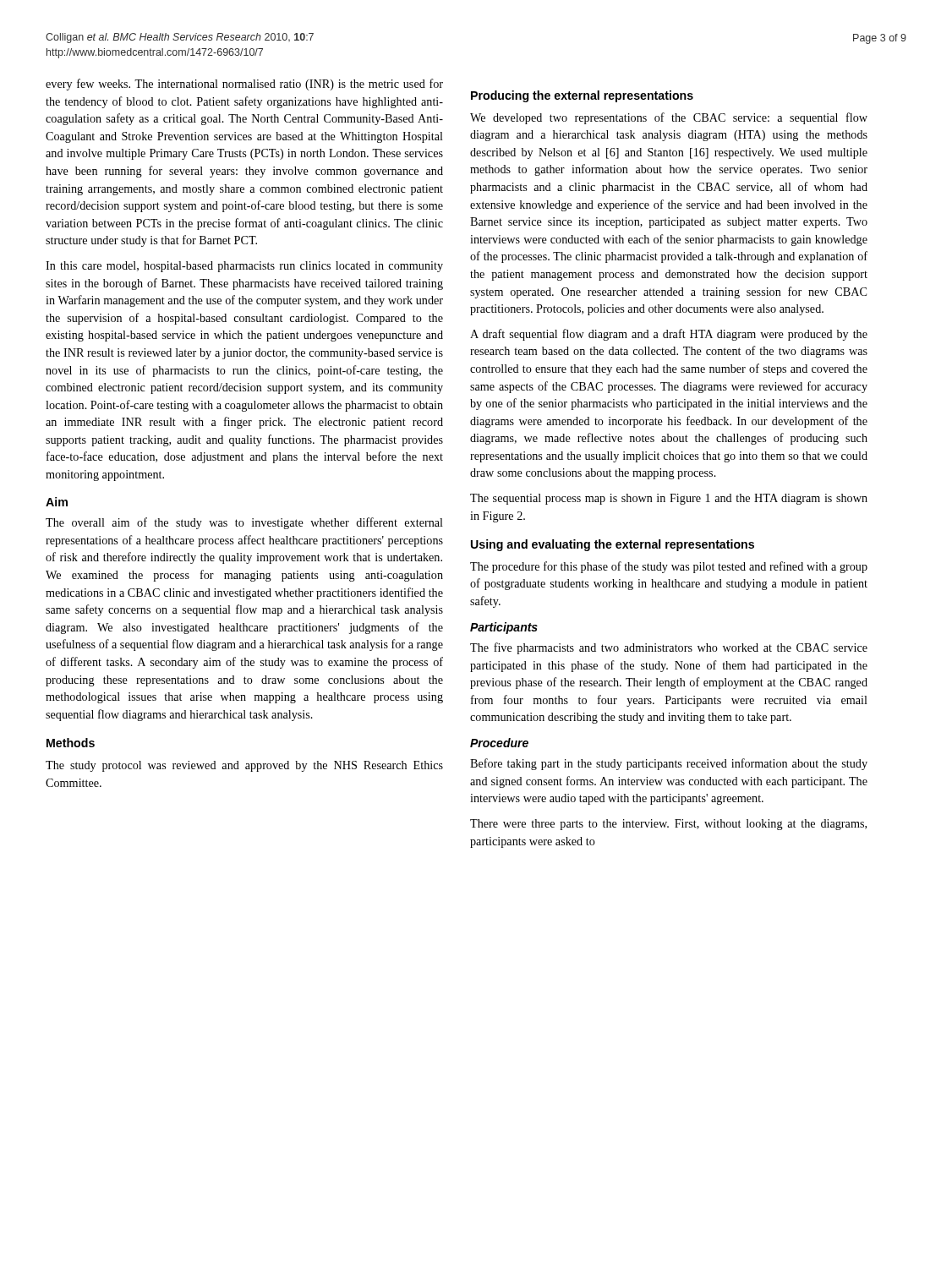Click on the element starting "In this care model, hospital-based pharmacists"
Image resolution: width=952 pixels, height=1268 pixels.
244,370
